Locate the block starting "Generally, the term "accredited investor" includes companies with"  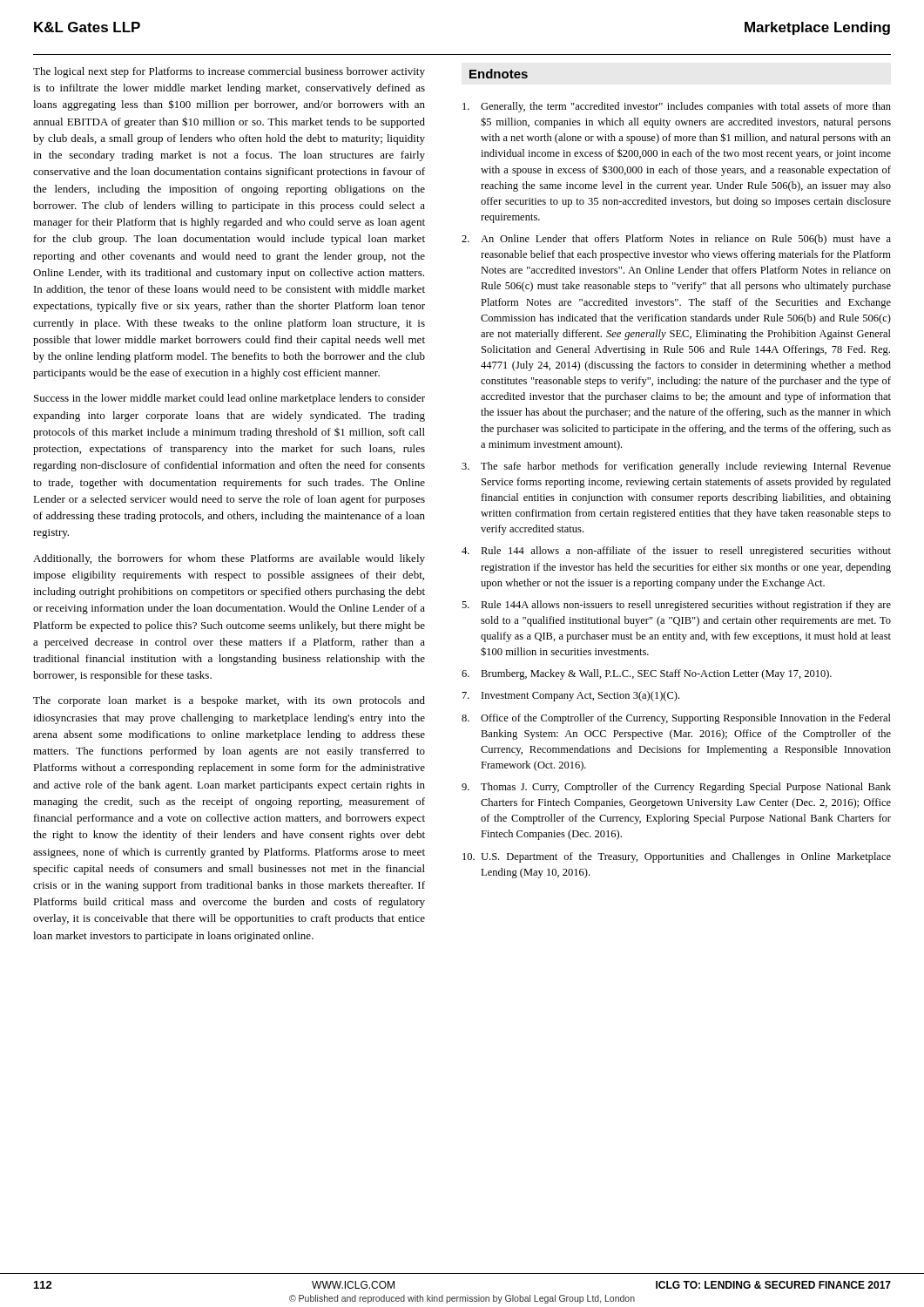676,162
